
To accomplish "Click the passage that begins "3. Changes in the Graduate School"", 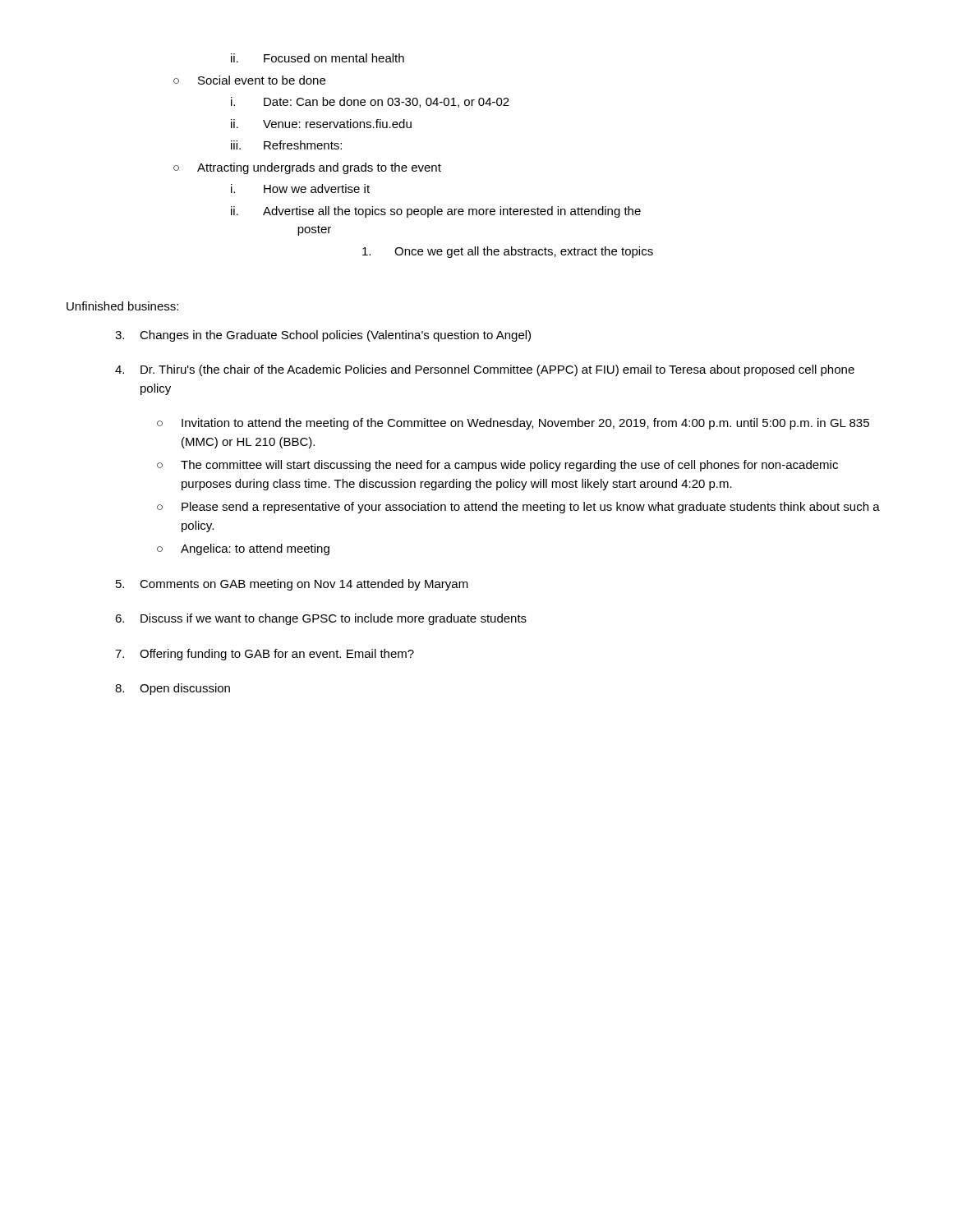I will [x=501, y=335].
